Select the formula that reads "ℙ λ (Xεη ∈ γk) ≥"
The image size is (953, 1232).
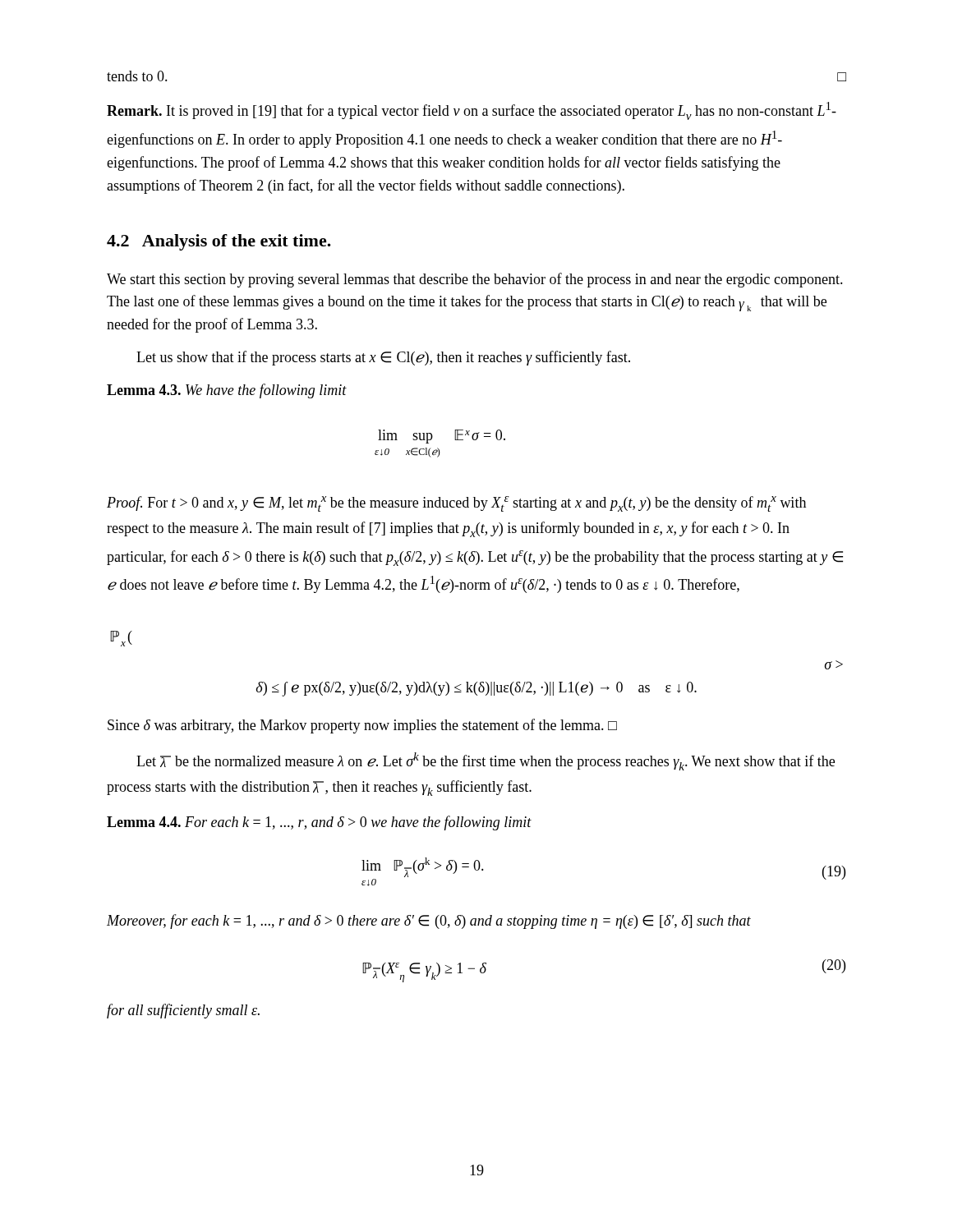coord(476,966)
